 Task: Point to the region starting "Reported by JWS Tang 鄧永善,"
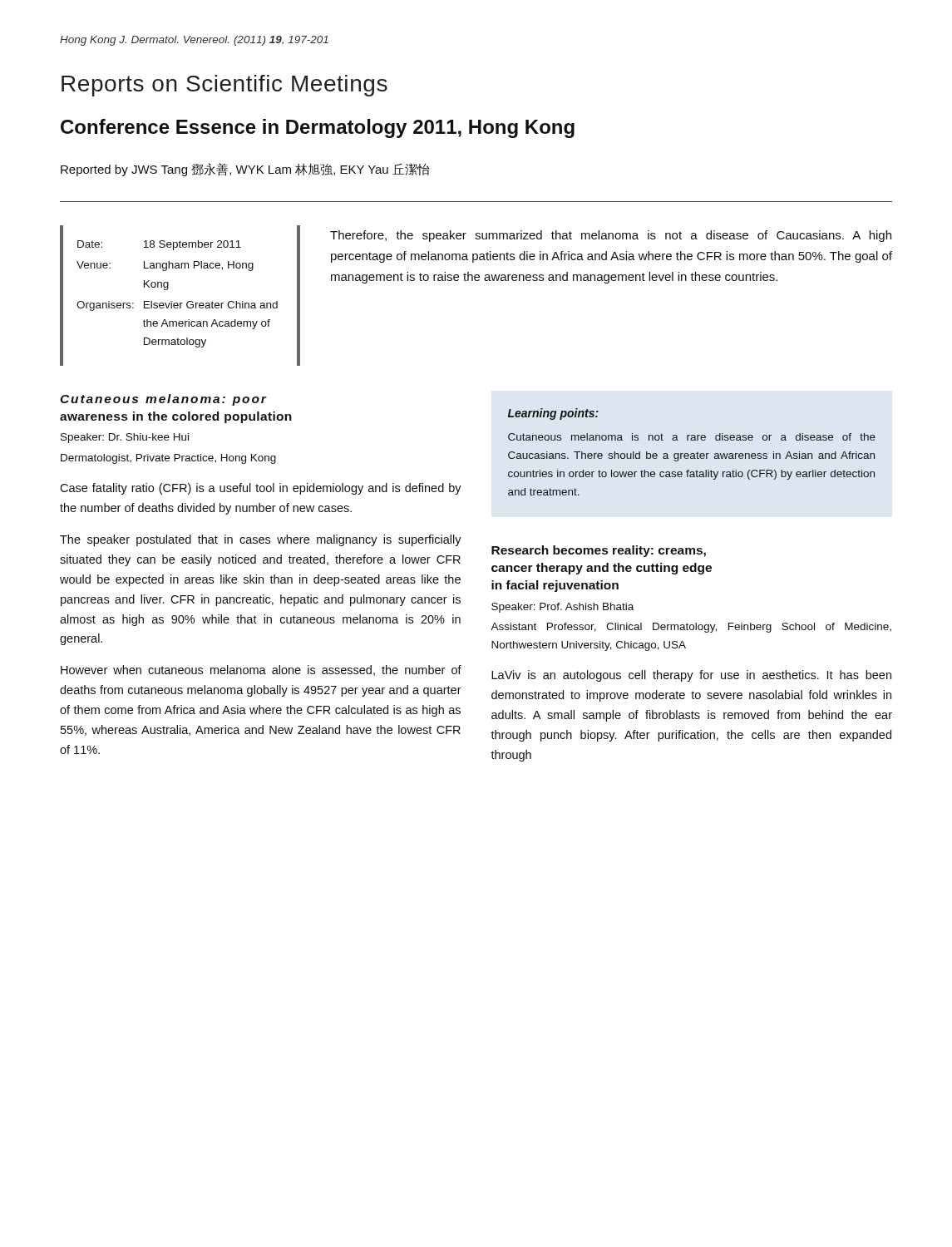coord(245,169)
